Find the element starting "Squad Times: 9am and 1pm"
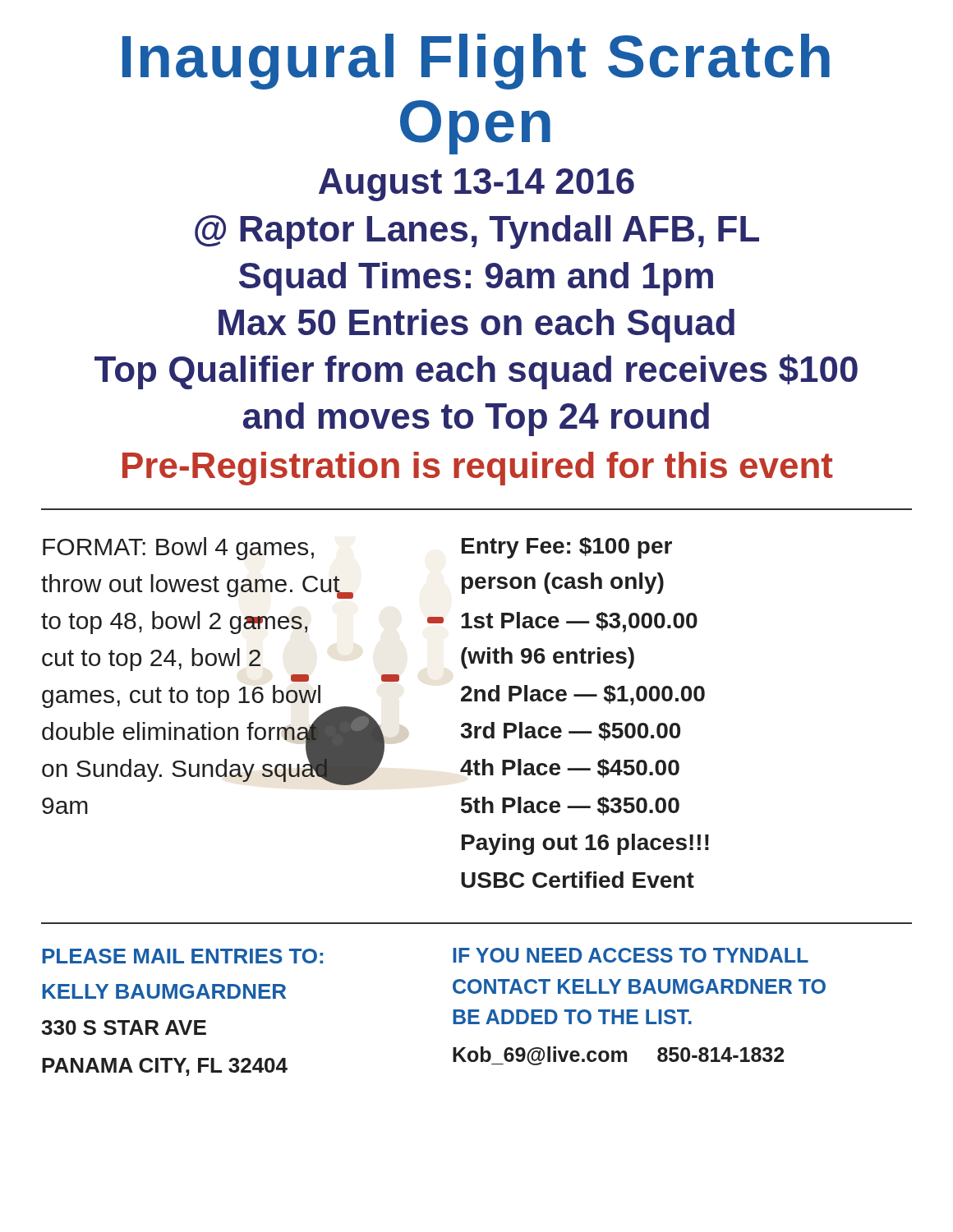953x1232 pixels. coord(476,275)
